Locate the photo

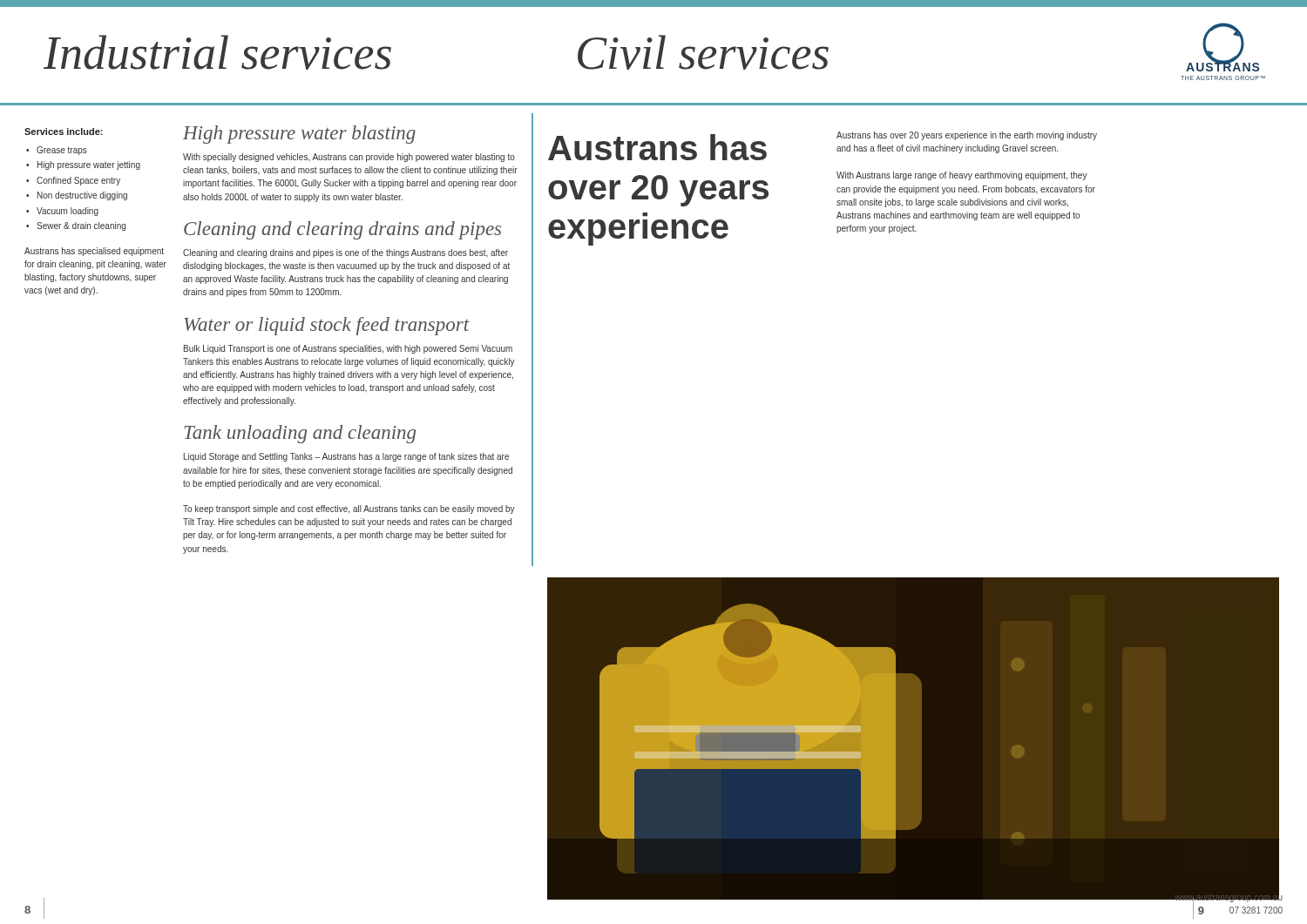(x=913, y=739)
